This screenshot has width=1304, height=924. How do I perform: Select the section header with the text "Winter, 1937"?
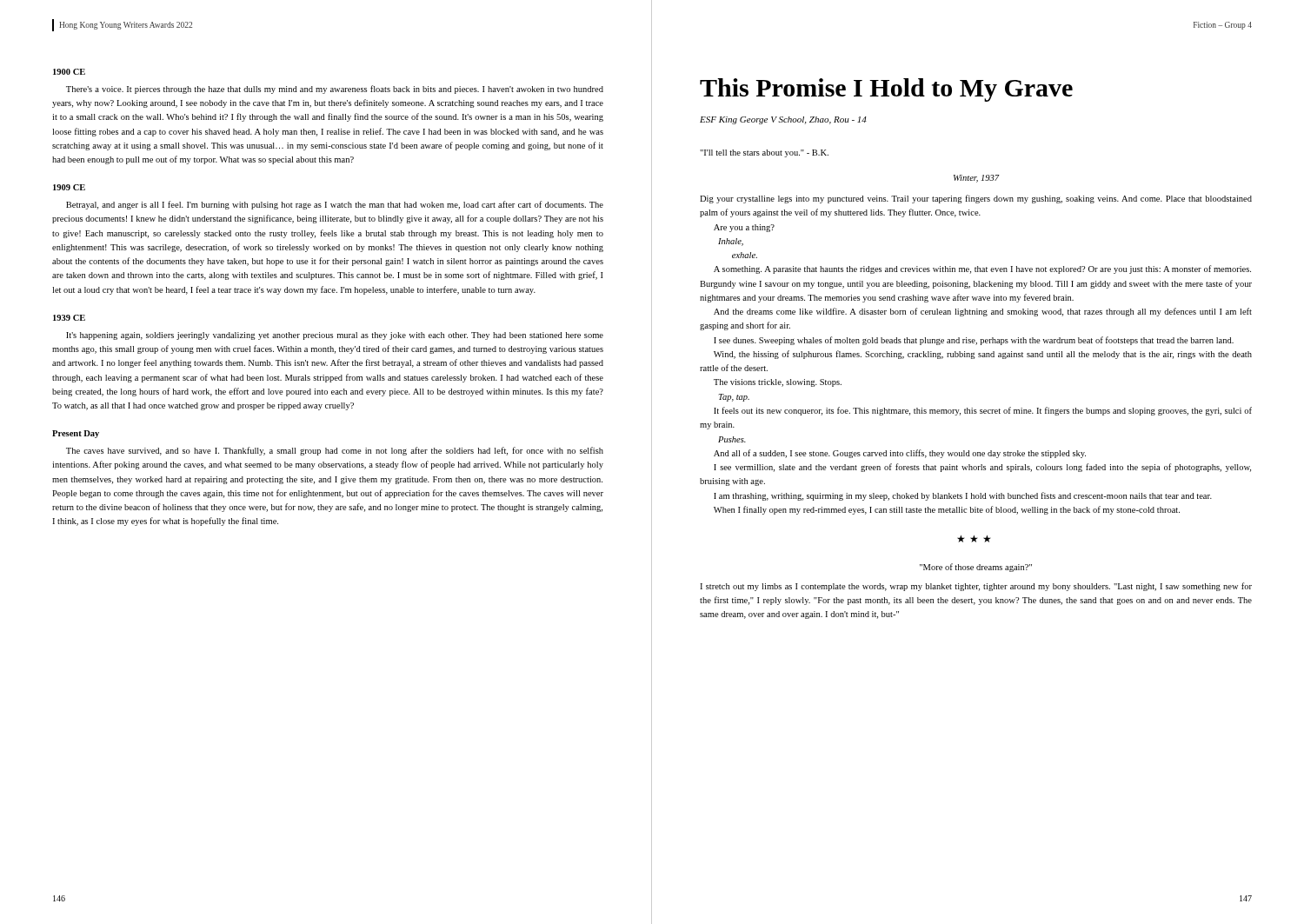coord(976,178)
